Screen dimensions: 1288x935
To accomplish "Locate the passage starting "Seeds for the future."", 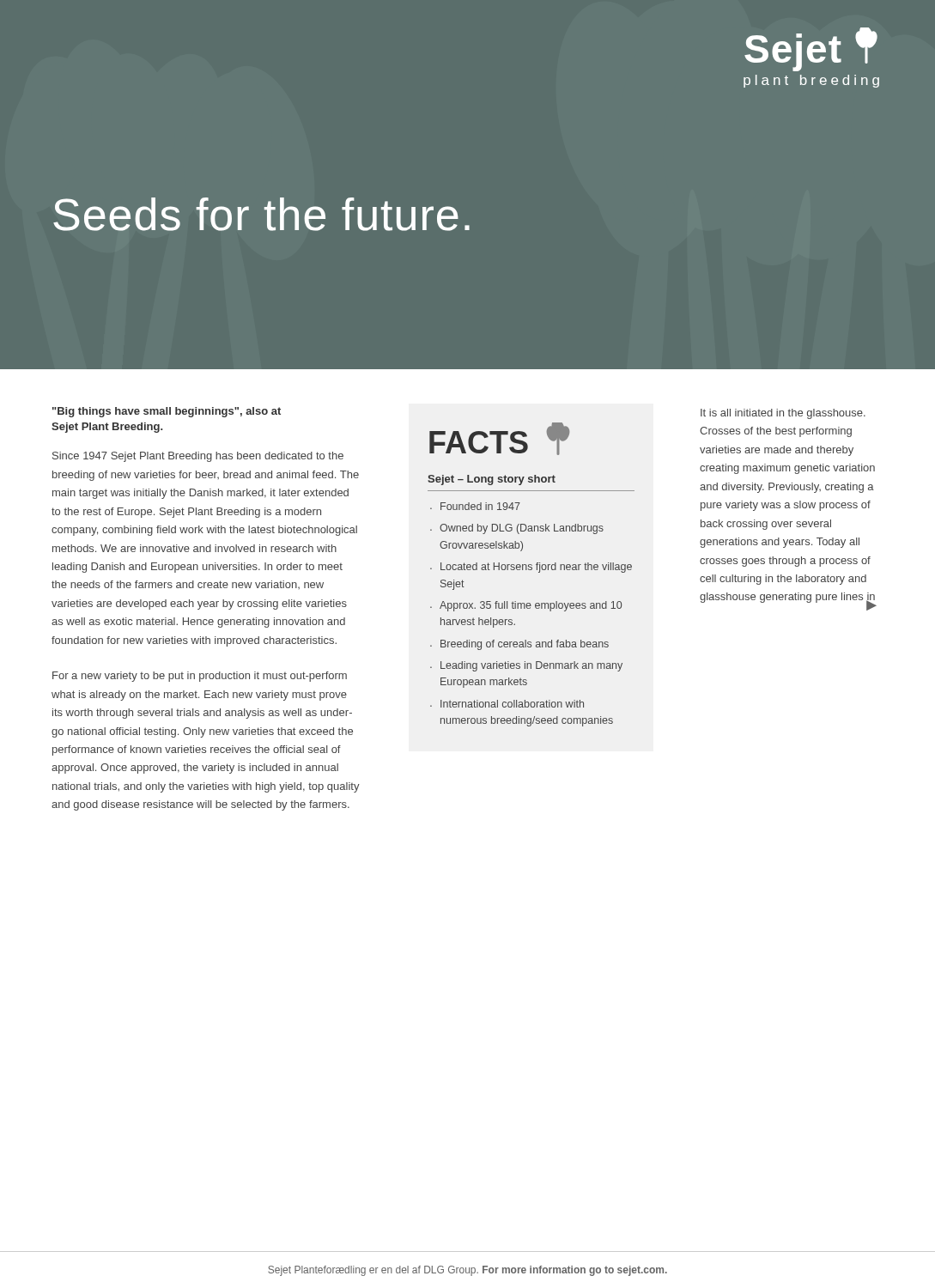I will (x=263, y=215).
